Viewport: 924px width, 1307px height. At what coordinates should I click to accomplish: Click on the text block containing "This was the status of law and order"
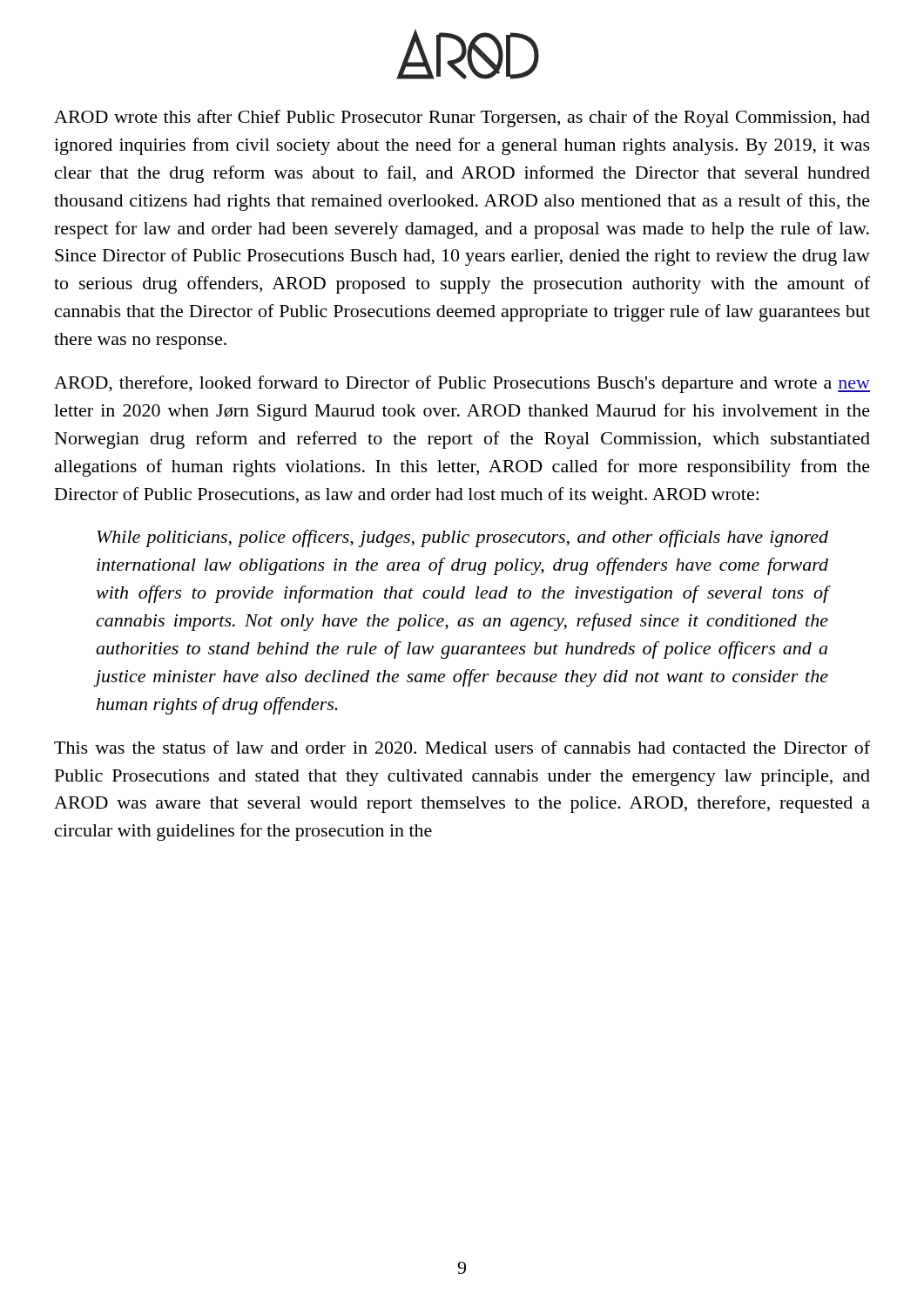[x=462, y=789]
